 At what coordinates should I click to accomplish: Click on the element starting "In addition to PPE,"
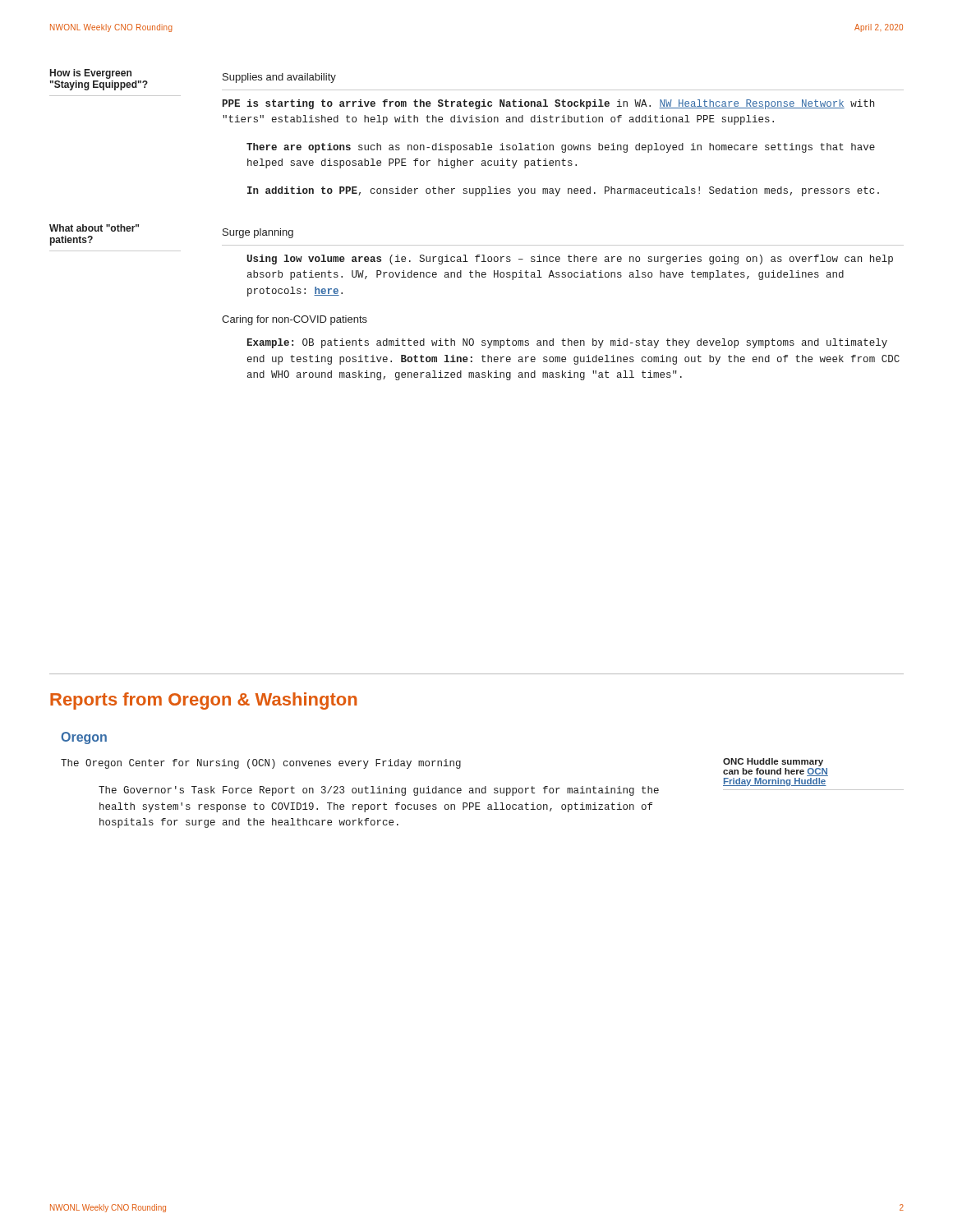pos(564,191)
